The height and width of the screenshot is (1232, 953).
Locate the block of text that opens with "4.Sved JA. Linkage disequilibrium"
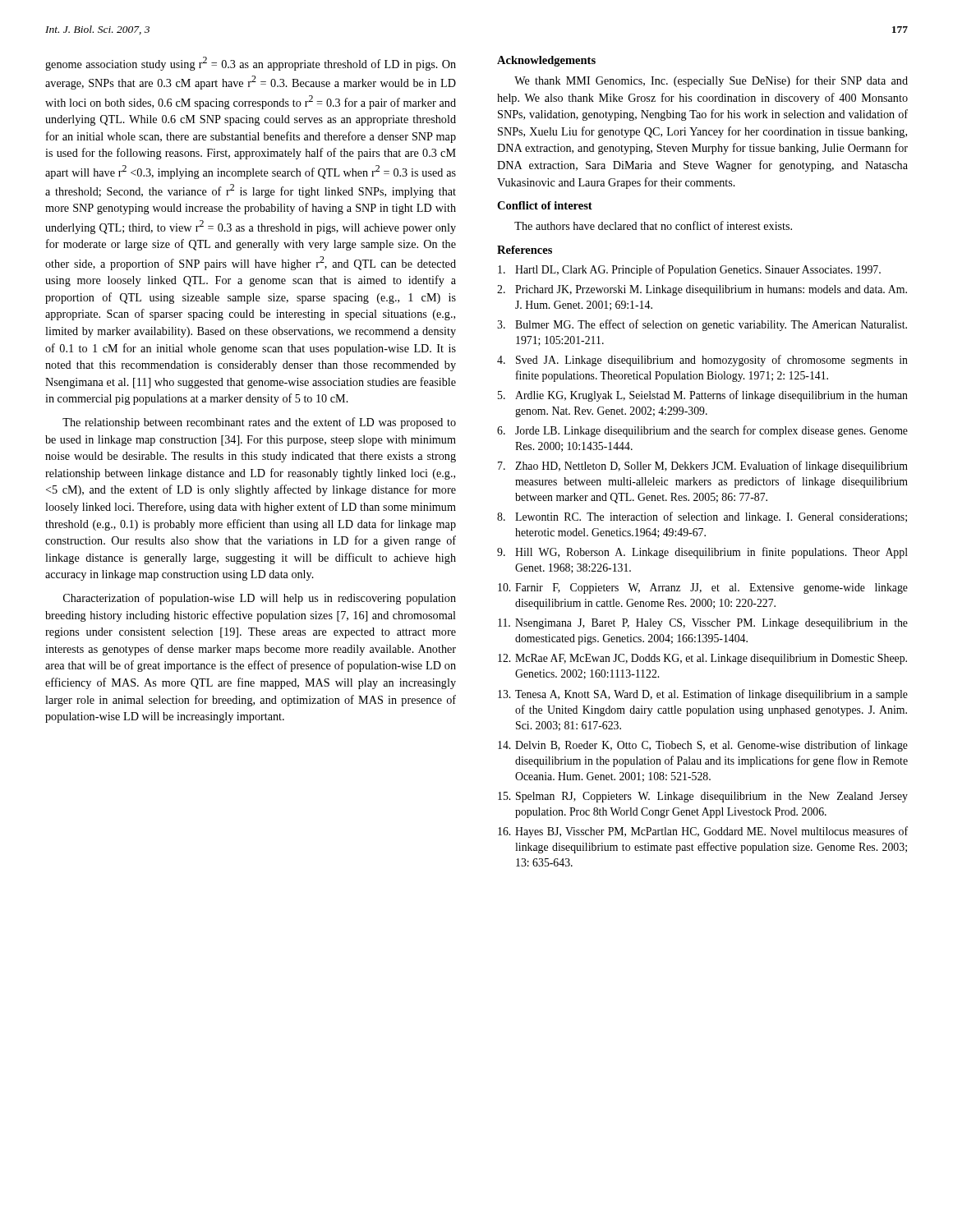(702, 368)
